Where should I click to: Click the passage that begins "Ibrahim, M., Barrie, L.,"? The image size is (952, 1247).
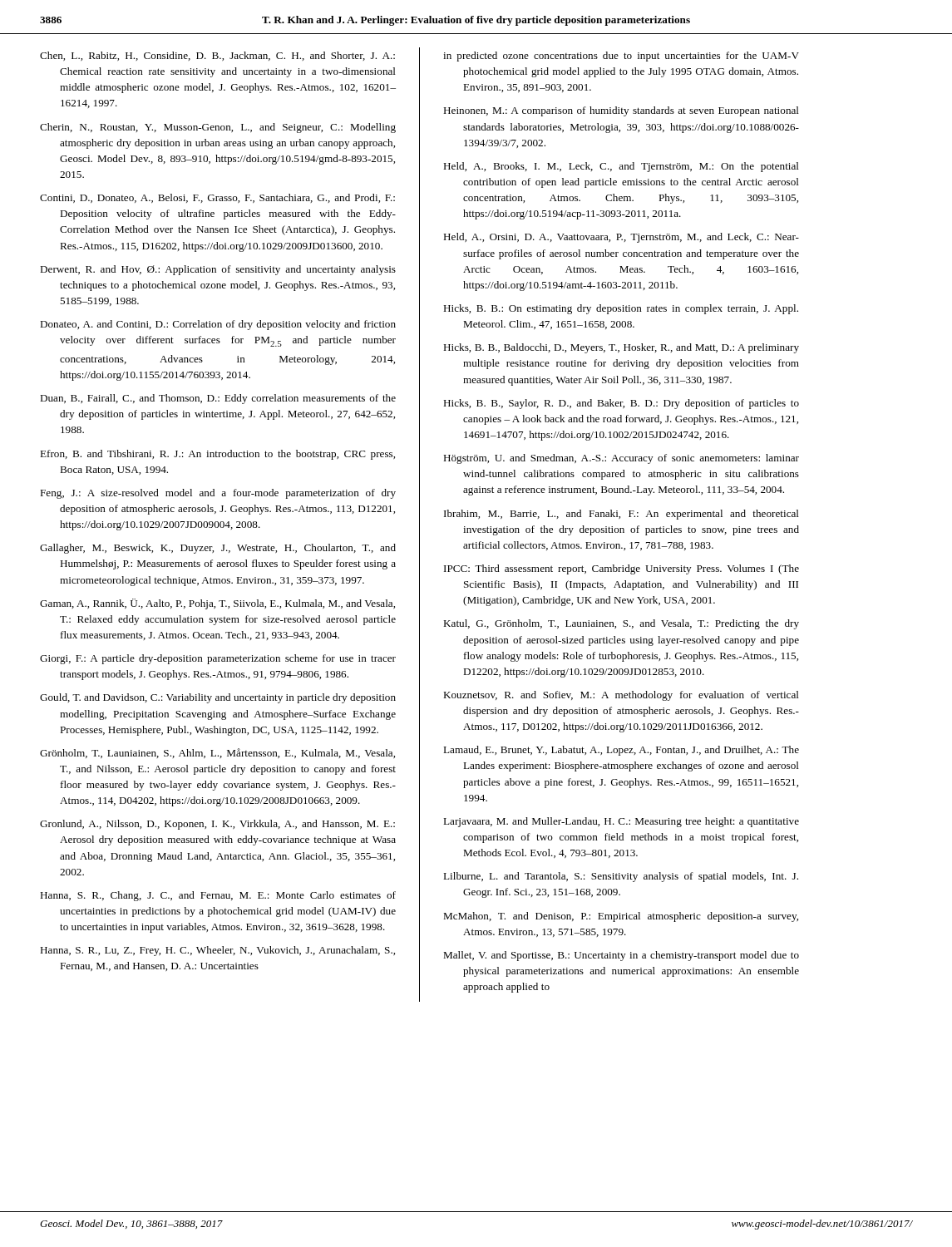[x=621, y=529]
